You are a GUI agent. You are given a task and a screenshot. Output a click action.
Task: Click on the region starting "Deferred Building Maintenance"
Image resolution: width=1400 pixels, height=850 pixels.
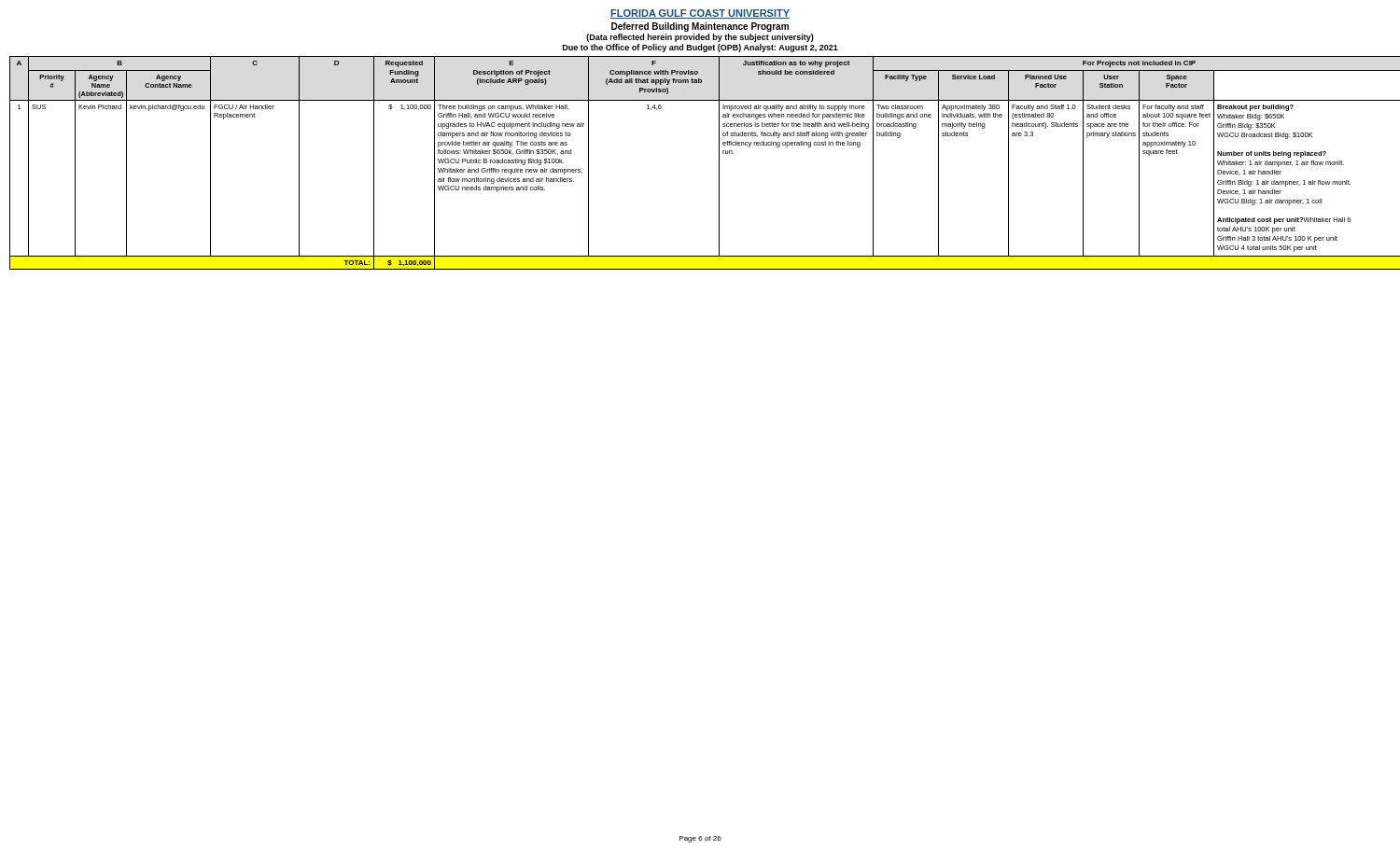[700, 27]
